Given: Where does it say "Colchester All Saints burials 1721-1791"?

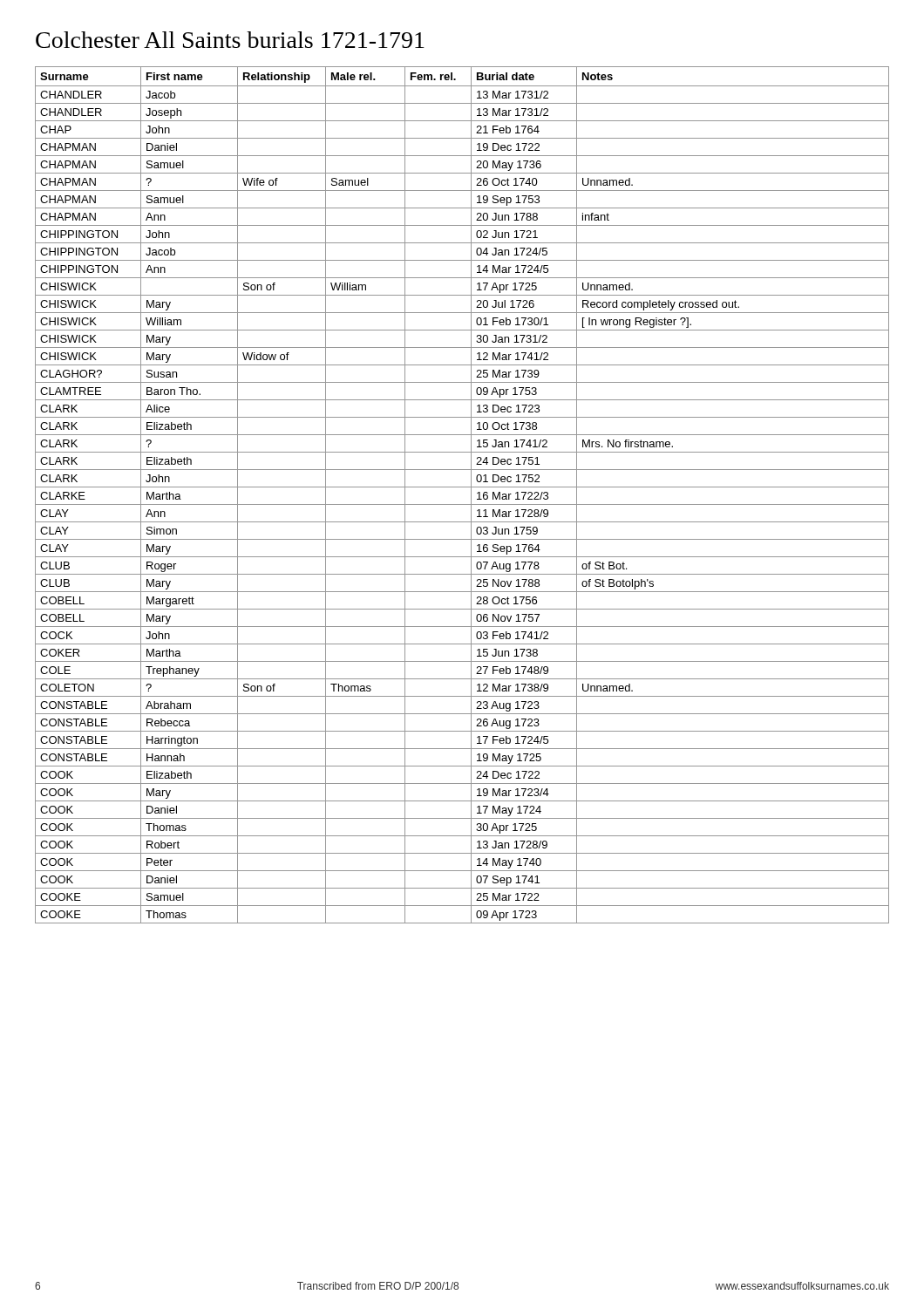Looking at the screenshot, I should tap(230, 40).
